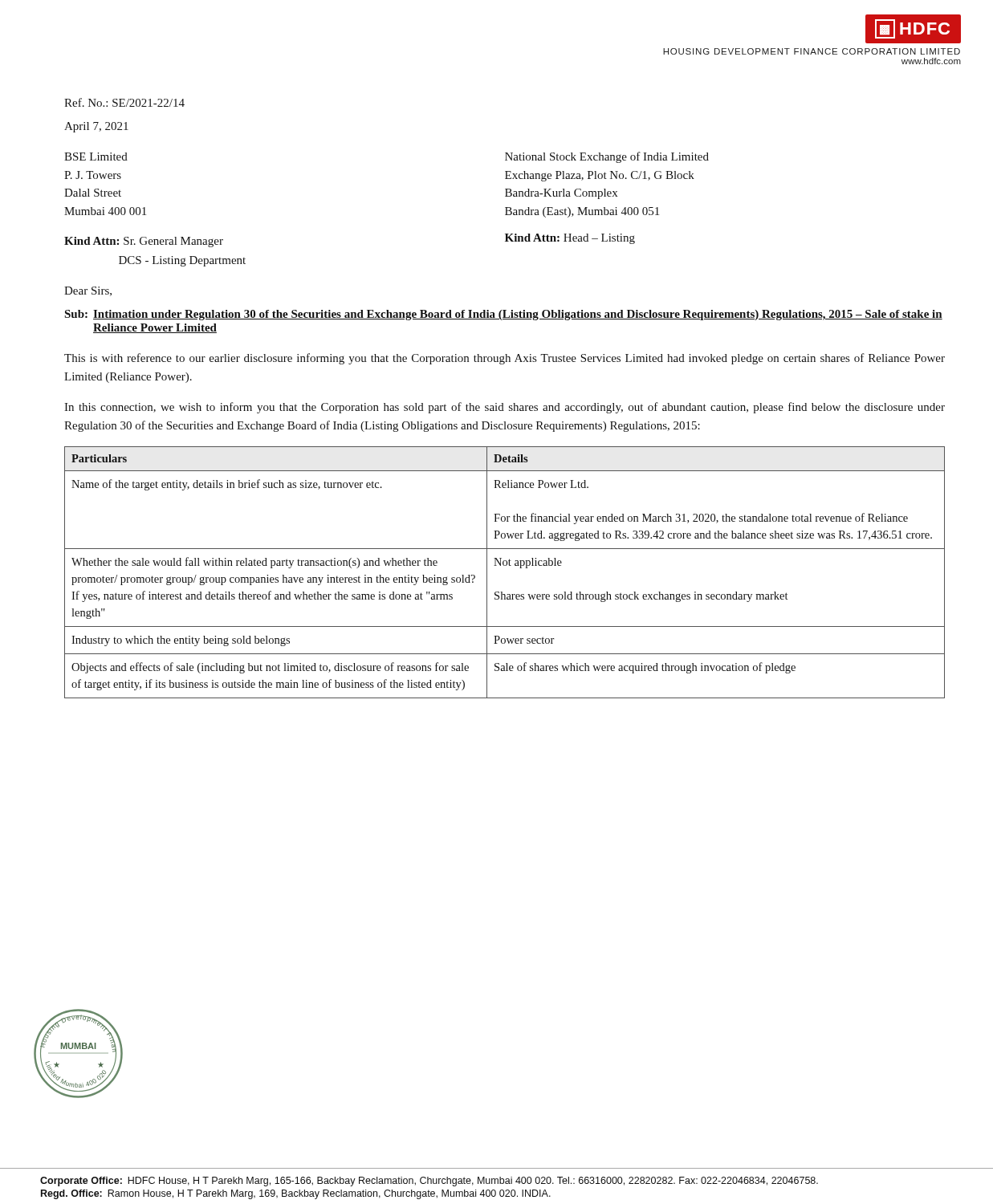The image size is (993, 1204).
Task: Navigate to the region starting "BSE Limited P. J. Towers Dalal"
Action: [x=106, y=184]
